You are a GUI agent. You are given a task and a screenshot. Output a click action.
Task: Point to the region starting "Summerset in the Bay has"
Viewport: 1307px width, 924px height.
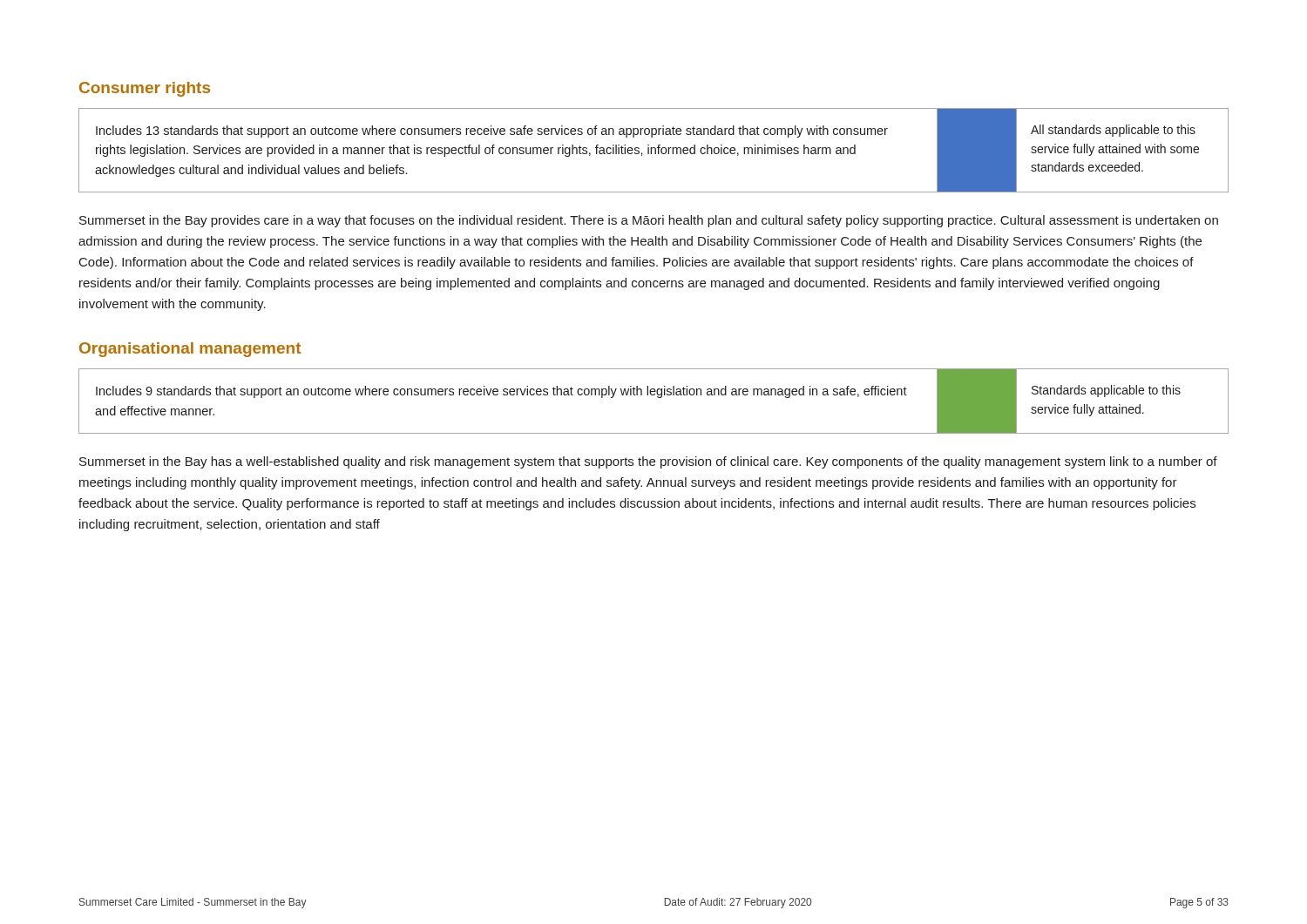[x=648, y=493]
